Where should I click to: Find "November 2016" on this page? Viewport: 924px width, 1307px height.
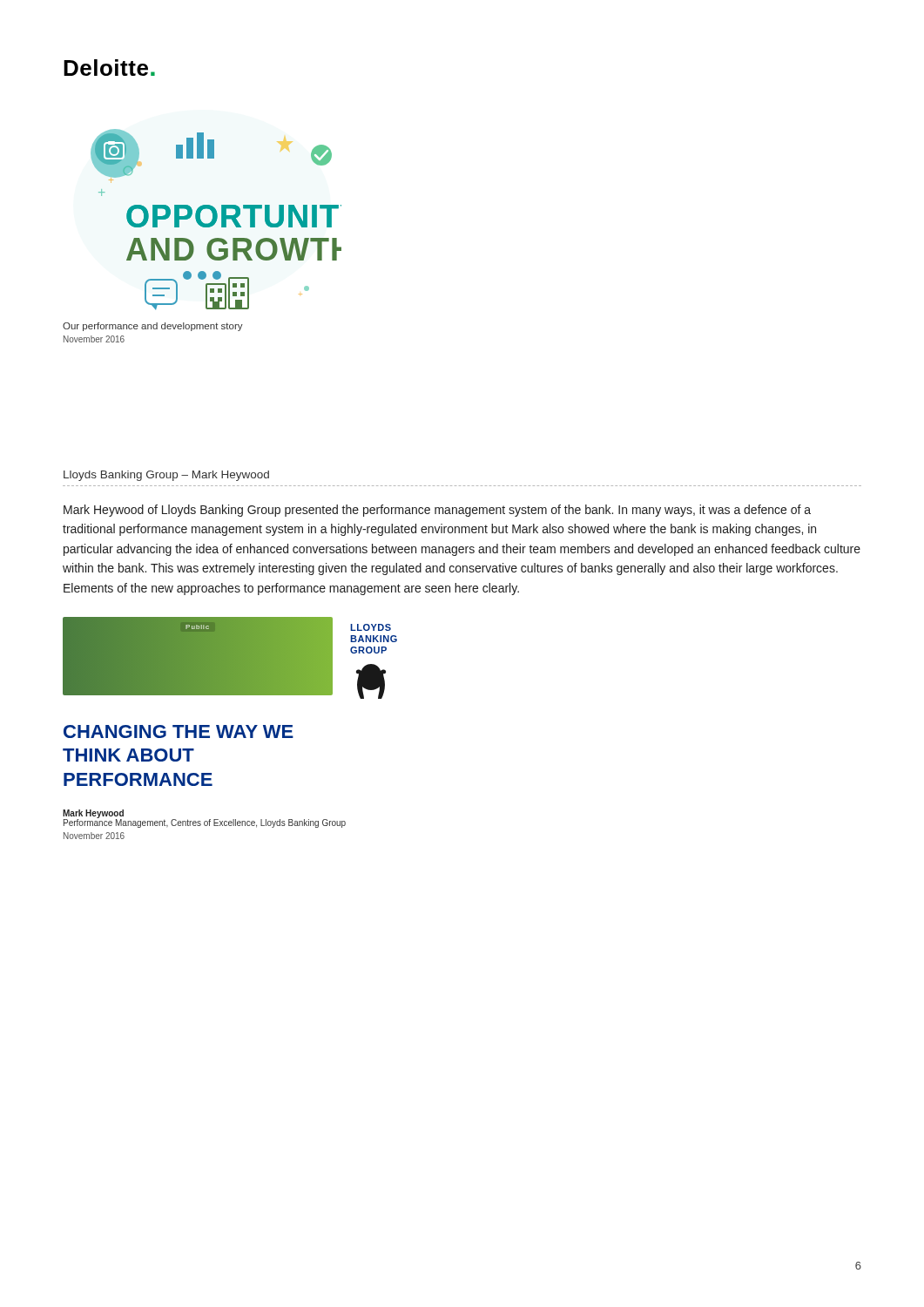(94, 339)
